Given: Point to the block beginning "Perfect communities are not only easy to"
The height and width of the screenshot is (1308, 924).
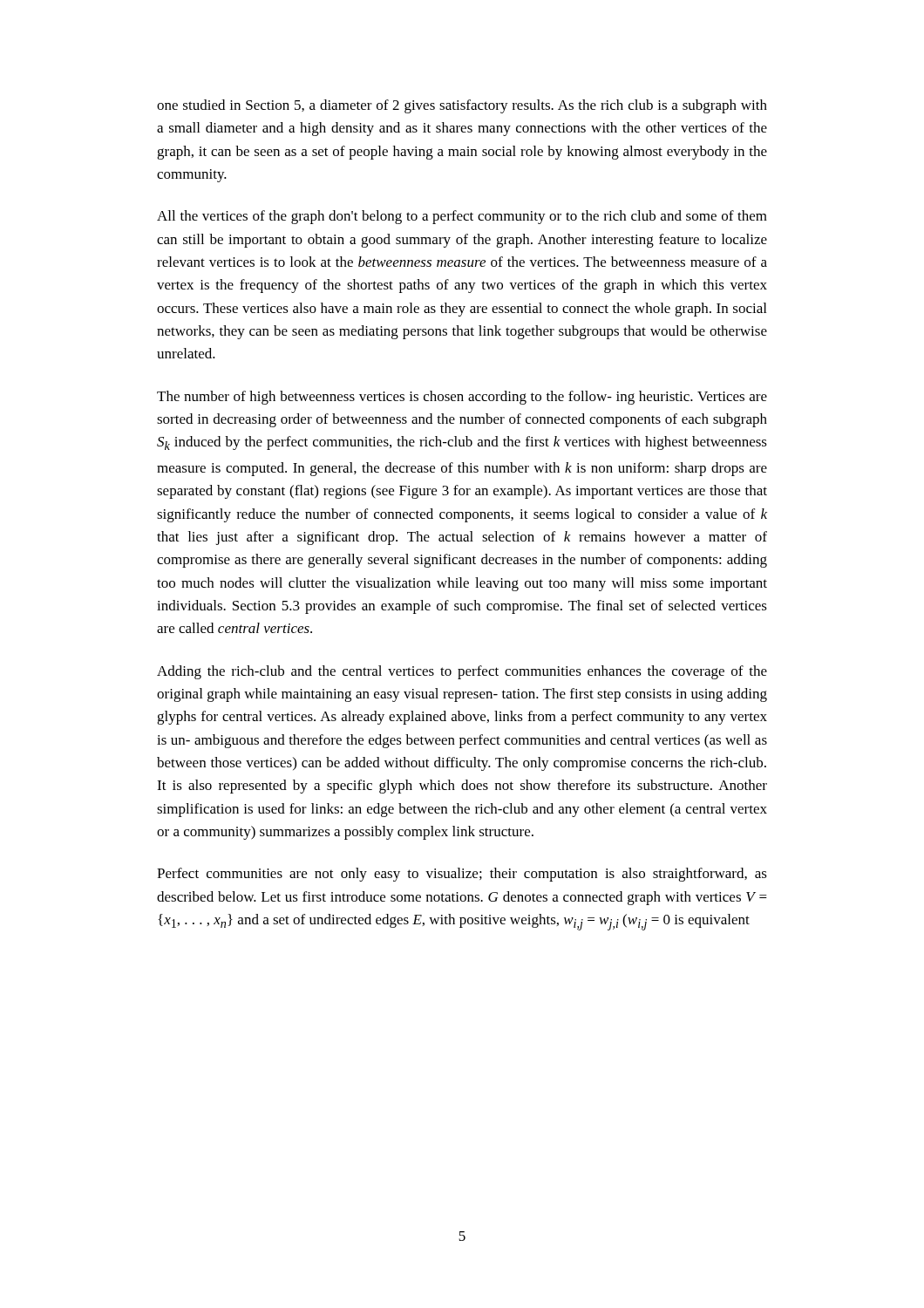Looking at the screenshot, I should [x=462, y=898].
